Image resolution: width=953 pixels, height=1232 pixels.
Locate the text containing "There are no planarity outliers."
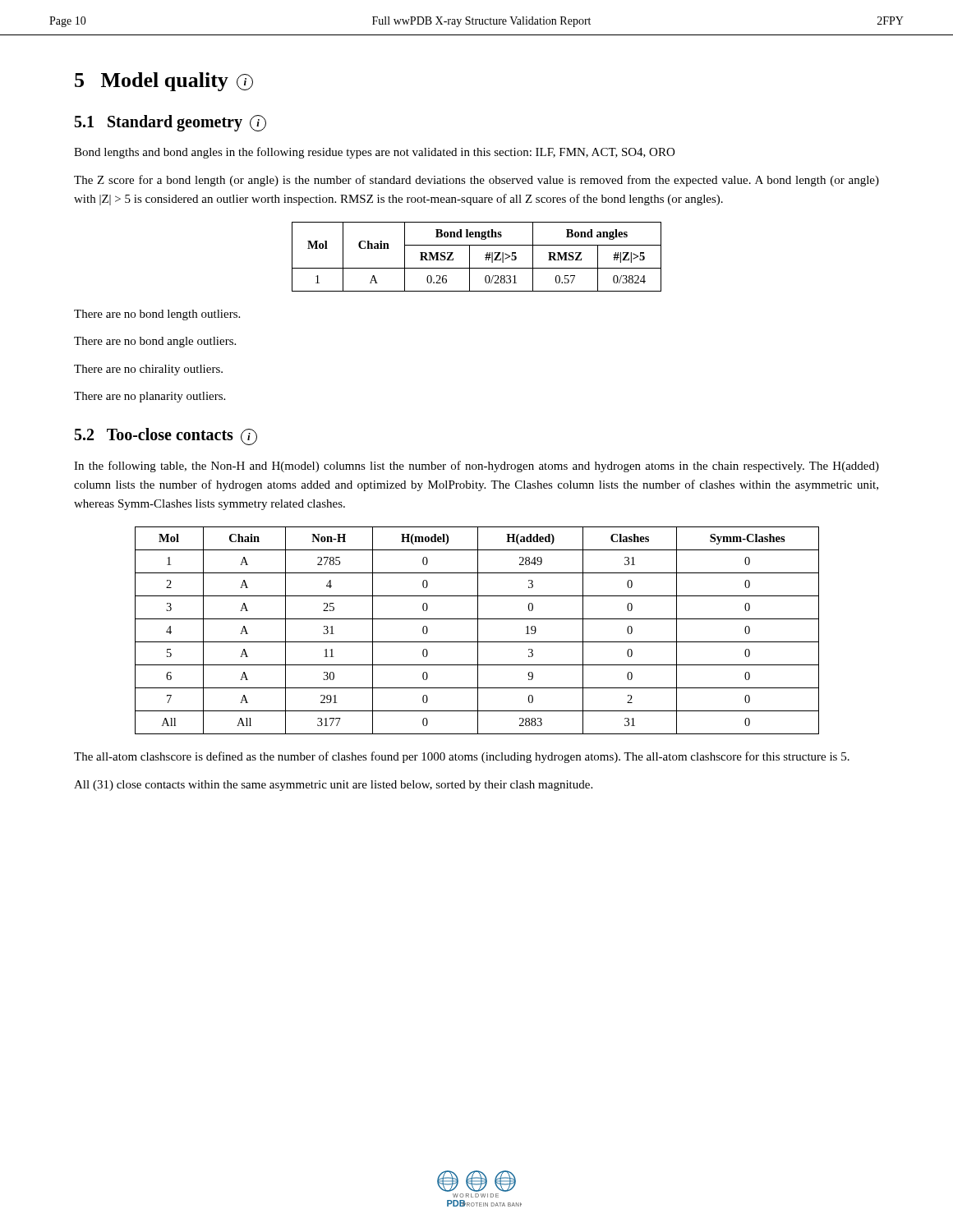tap(150, 397)
